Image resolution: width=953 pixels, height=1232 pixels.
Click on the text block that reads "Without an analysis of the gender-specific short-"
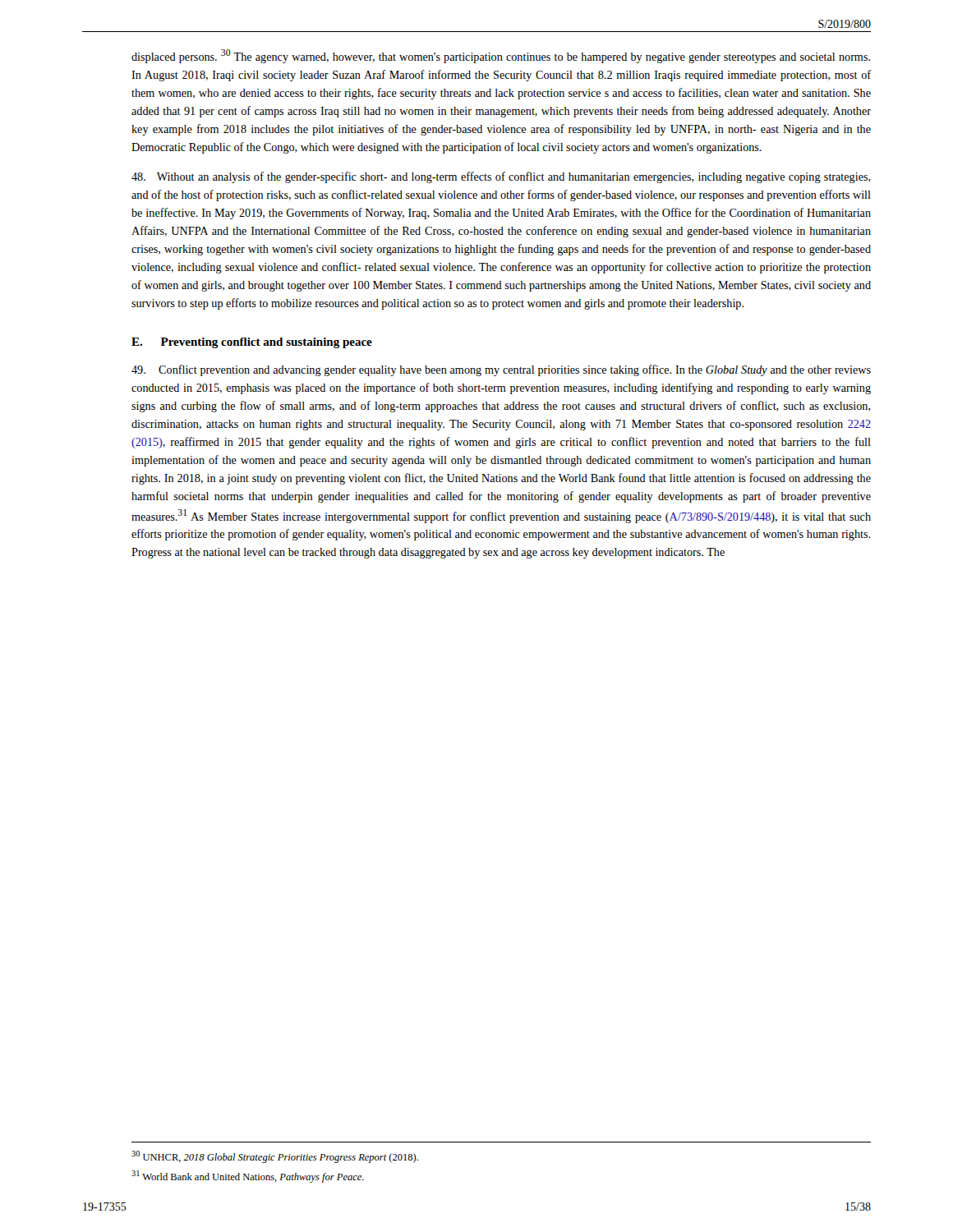point(501,240)
